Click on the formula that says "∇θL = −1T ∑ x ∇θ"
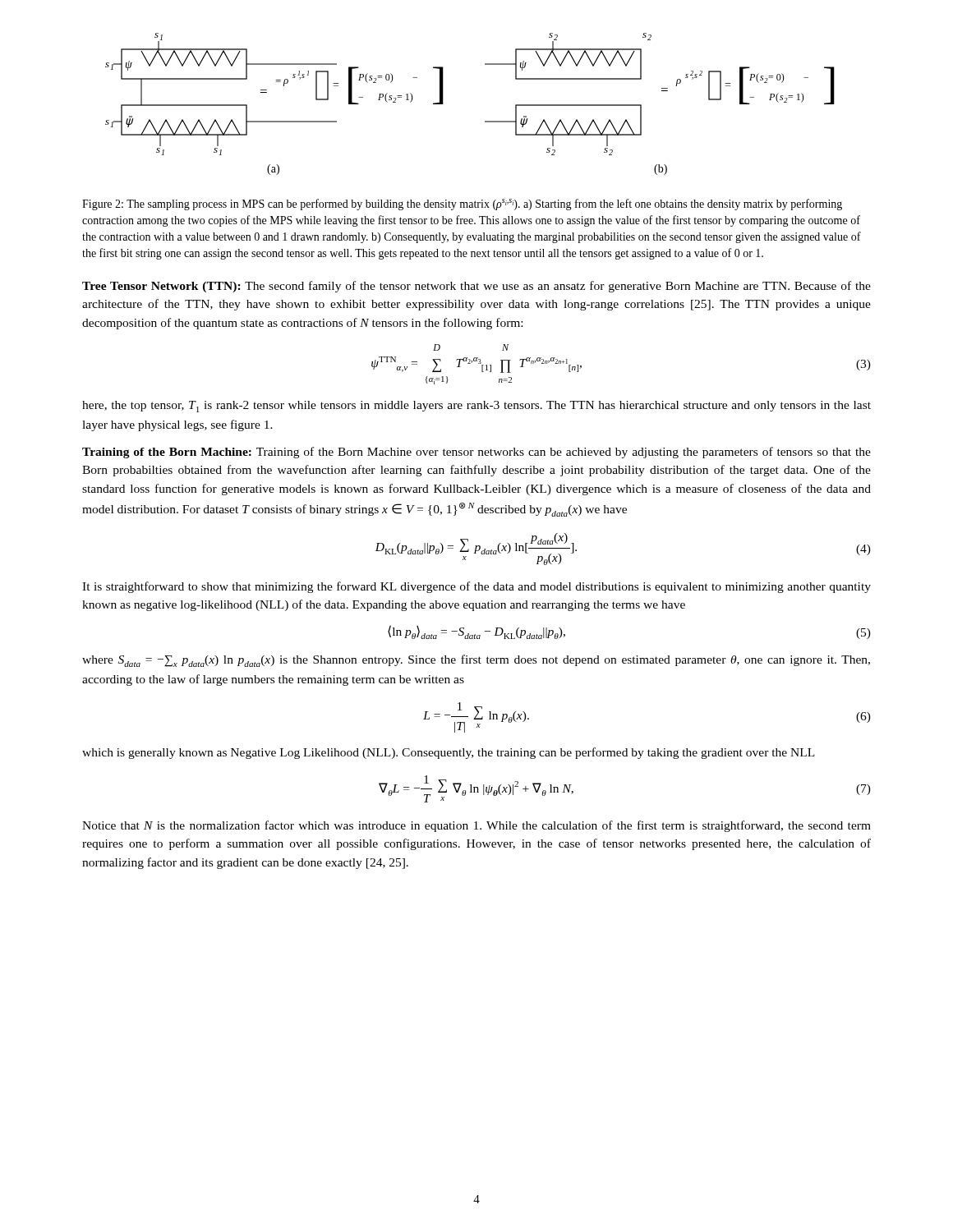The height and width of the screenshot is (1232, 953). coord(476,789)
